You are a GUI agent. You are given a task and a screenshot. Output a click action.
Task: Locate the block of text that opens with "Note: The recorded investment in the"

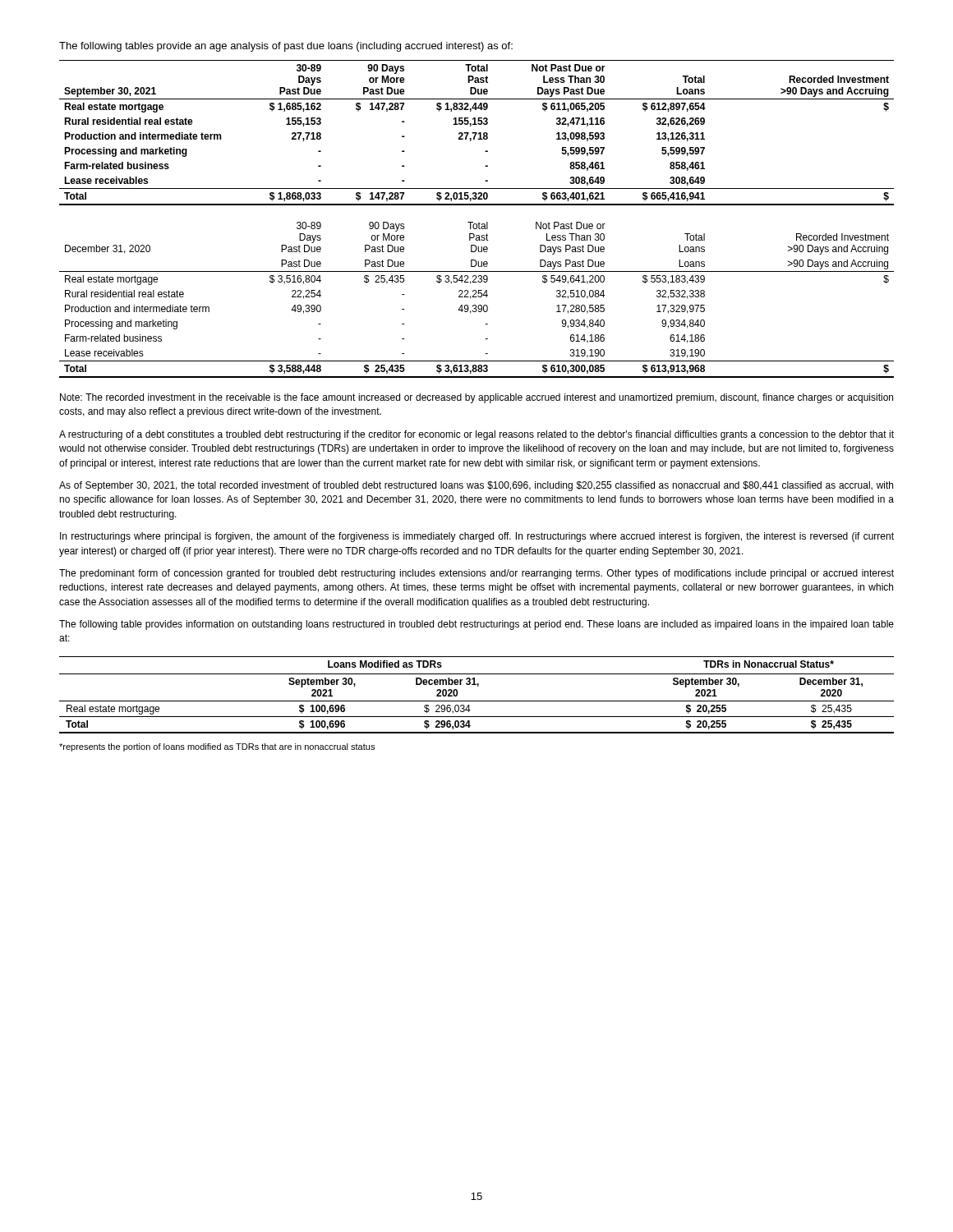tap(476, 405)
